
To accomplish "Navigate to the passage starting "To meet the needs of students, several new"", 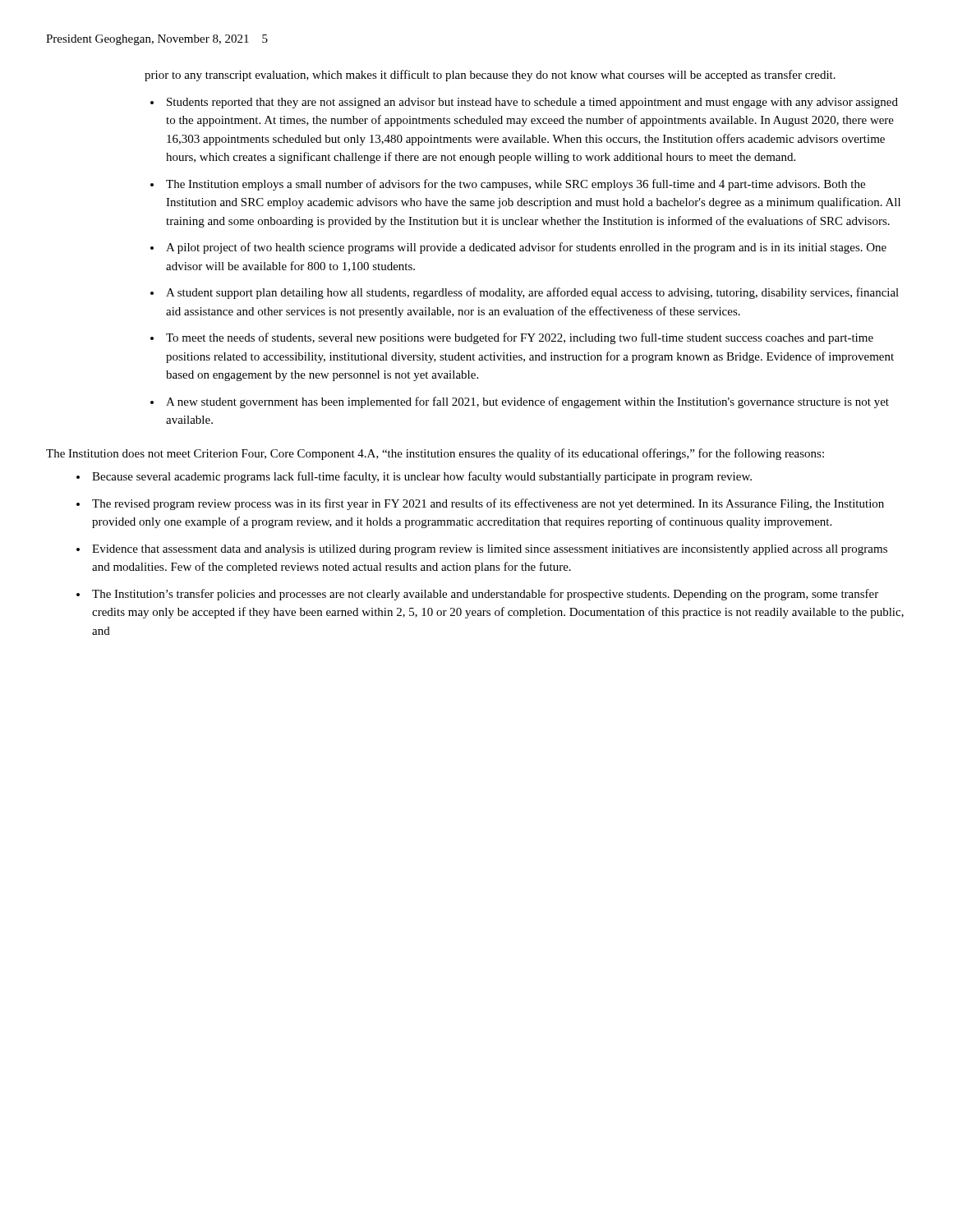I will (x=530, y=356).
